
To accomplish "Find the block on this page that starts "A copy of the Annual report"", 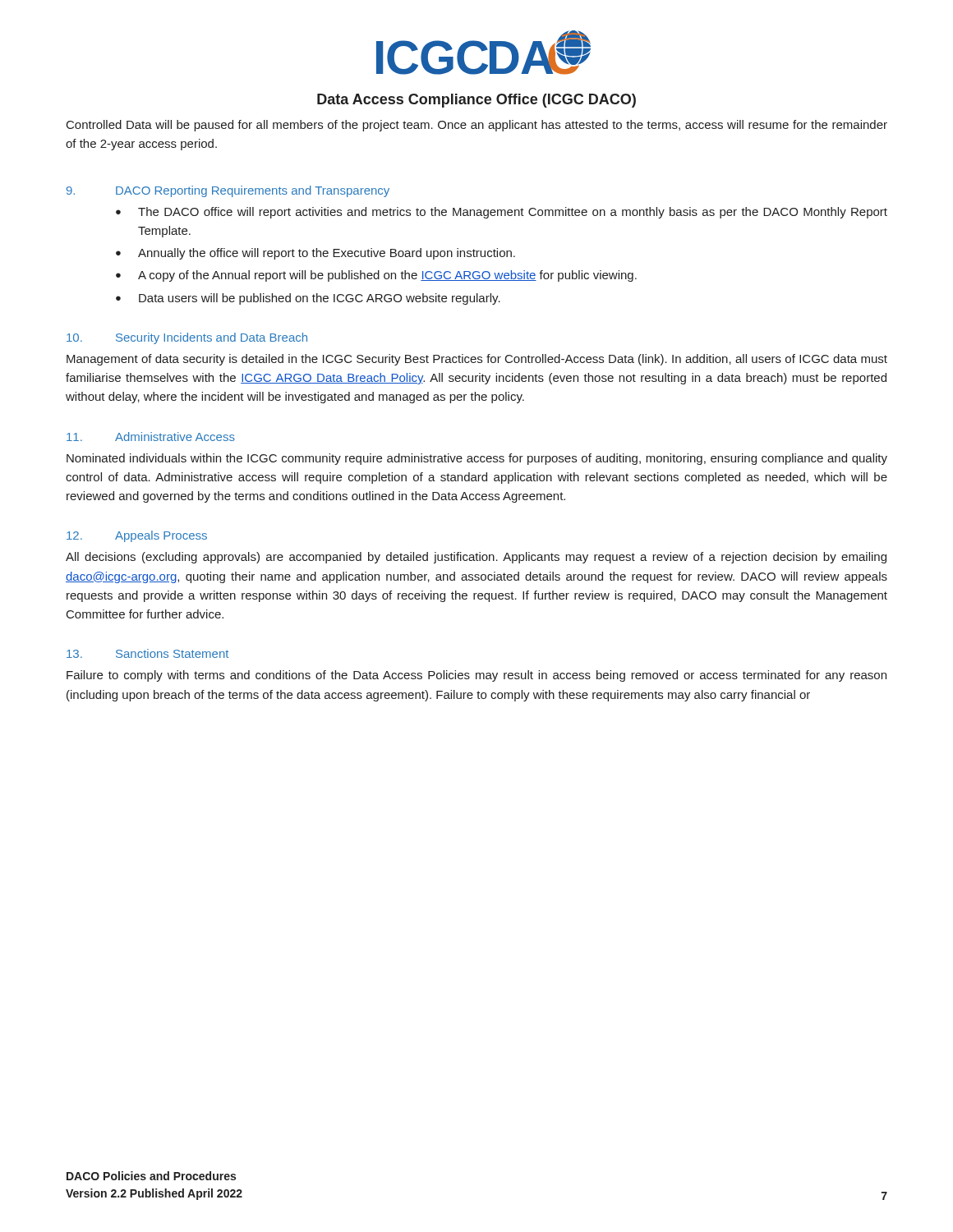I will (388, 275).
